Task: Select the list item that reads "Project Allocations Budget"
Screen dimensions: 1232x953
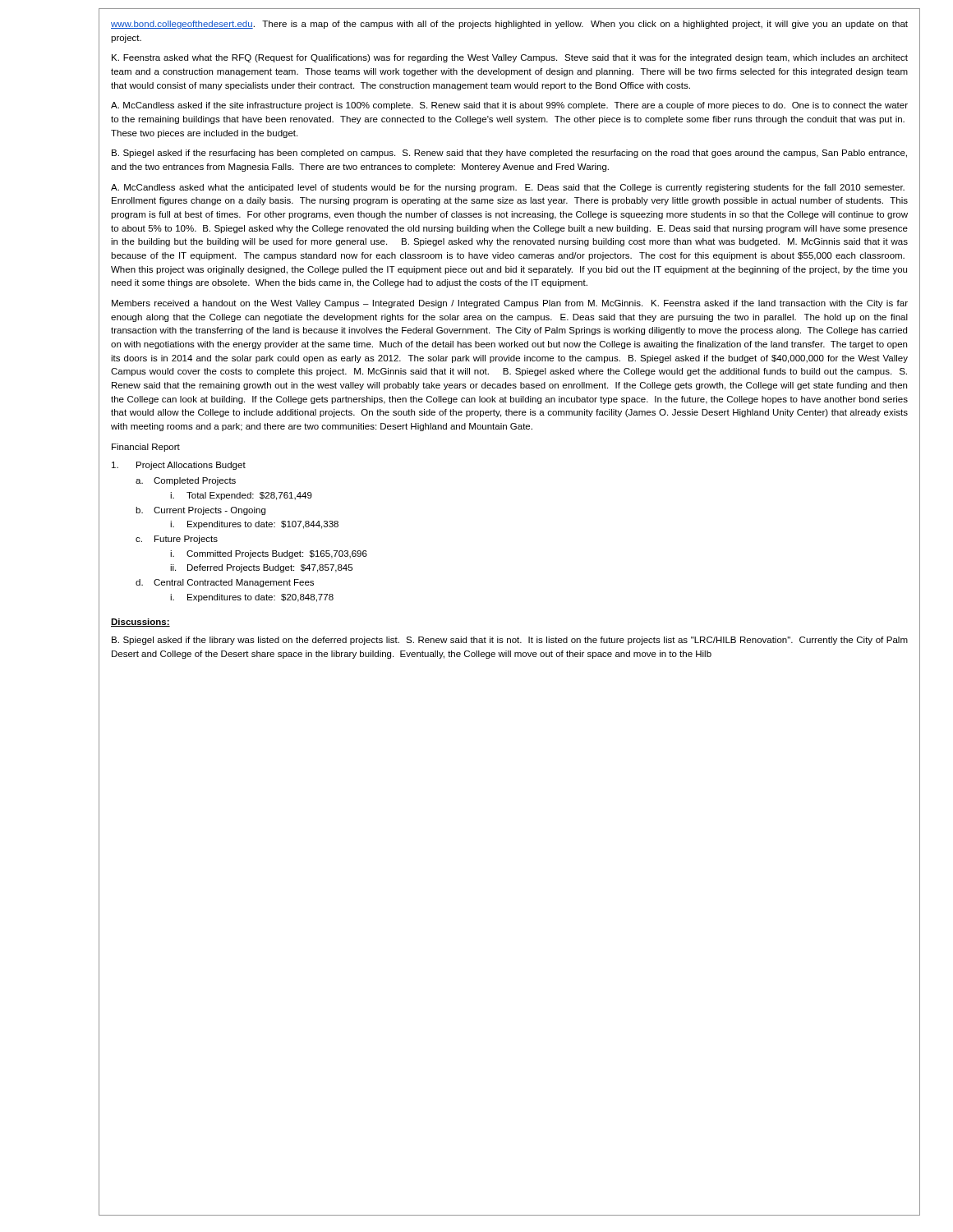Action: 179,466
